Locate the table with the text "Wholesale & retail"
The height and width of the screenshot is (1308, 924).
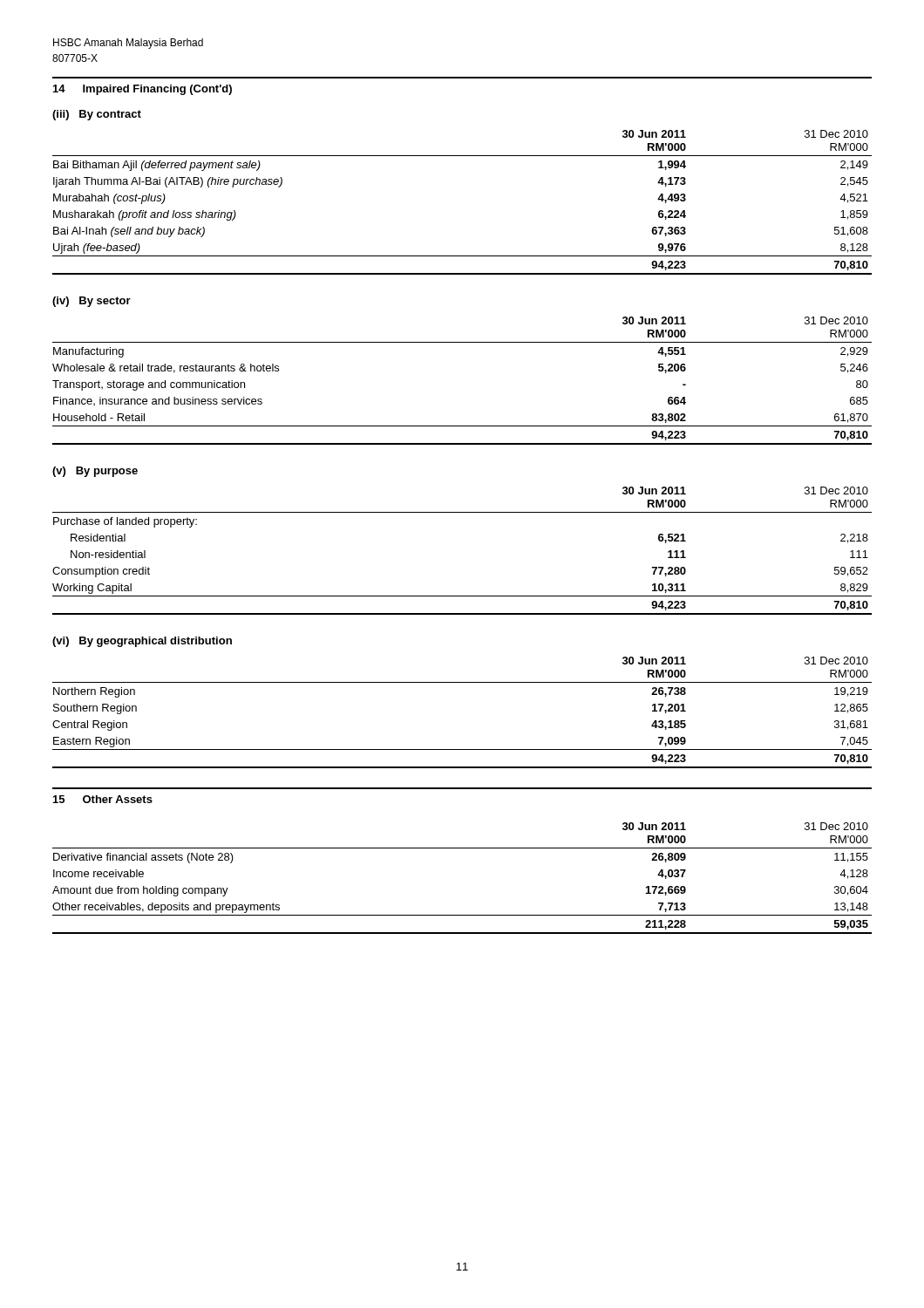point(462,378)
